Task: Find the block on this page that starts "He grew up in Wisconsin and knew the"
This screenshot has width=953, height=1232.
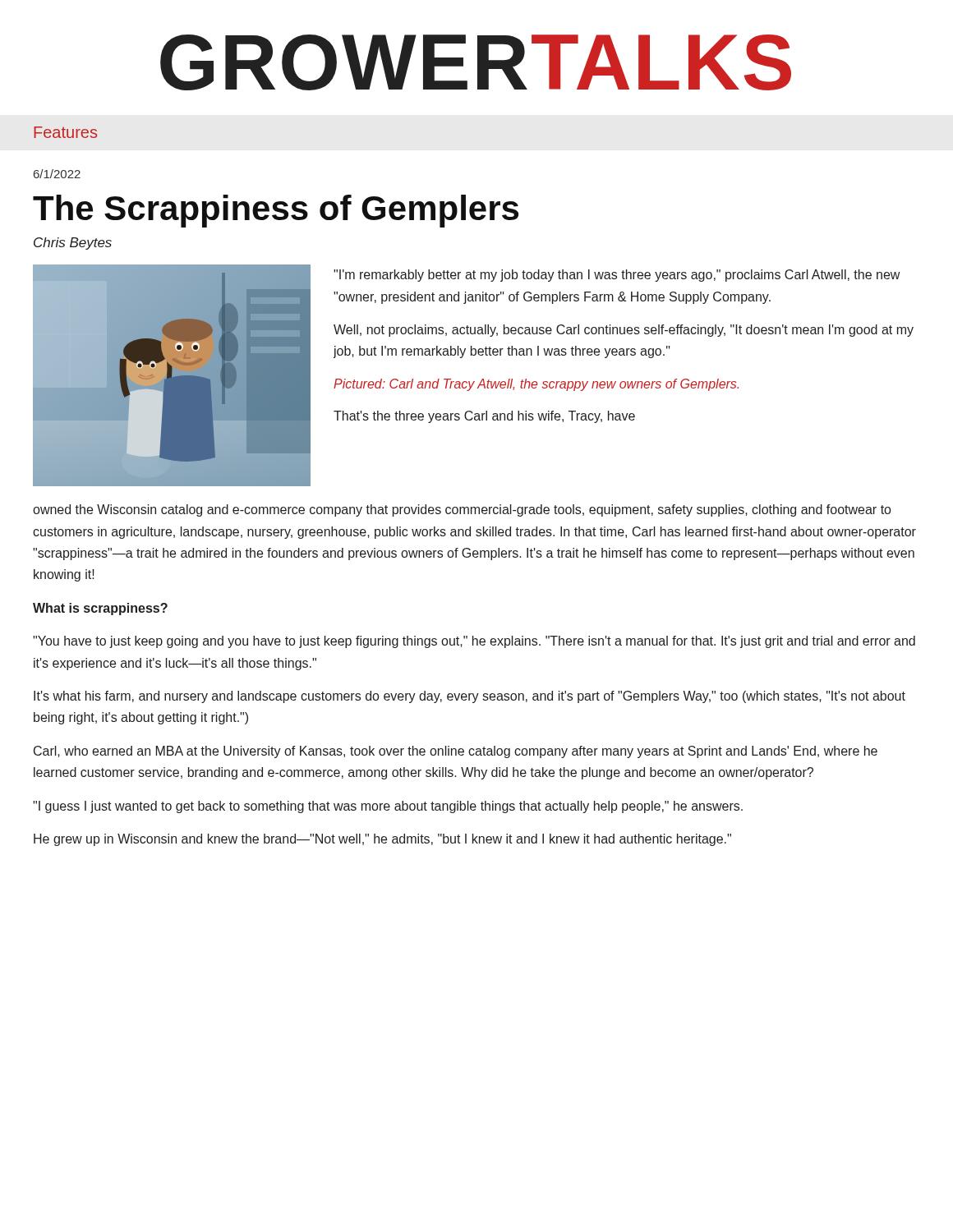Action: click(x=382, y=839)
